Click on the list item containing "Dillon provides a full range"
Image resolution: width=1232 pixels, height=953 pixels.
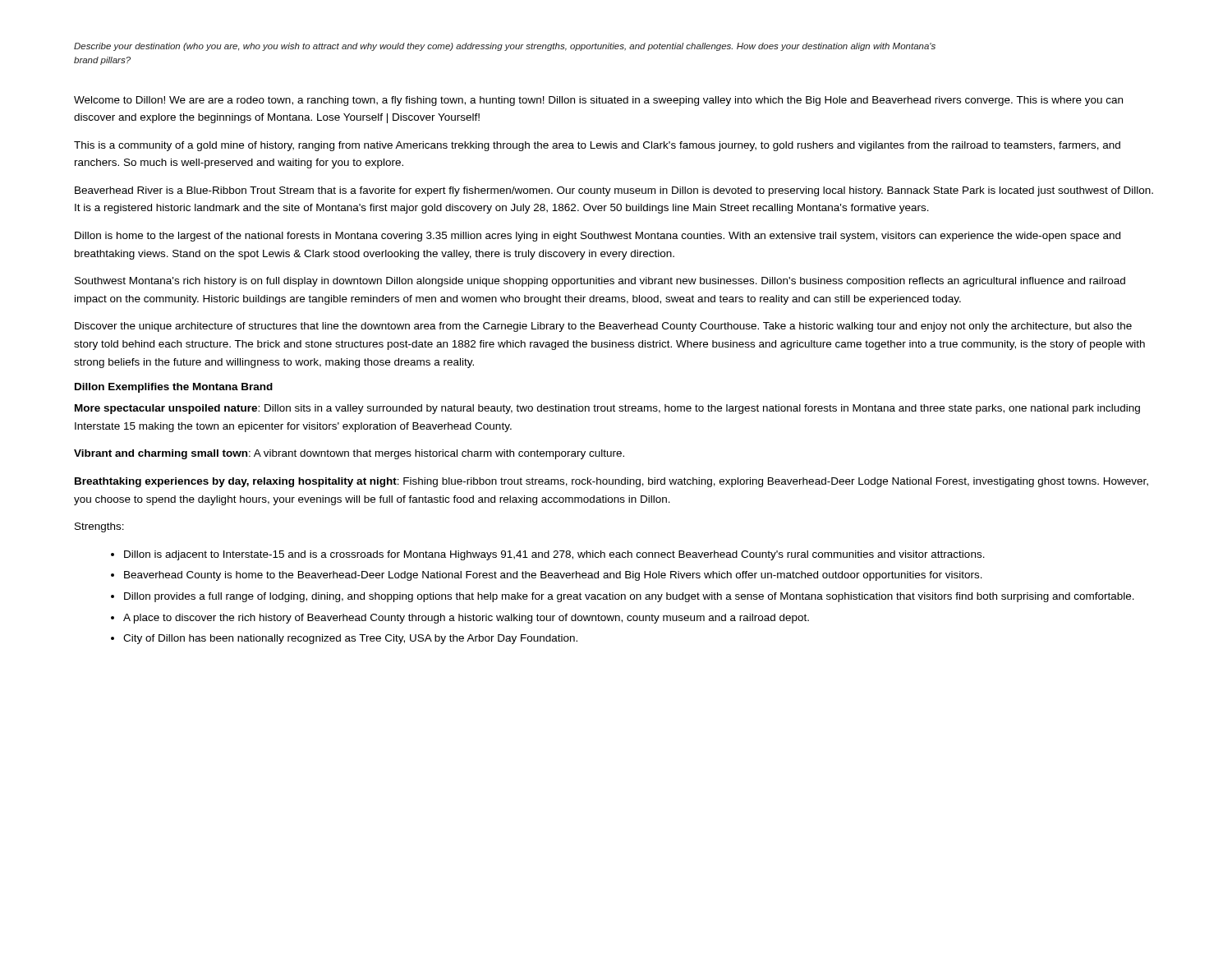coord(632,596)
